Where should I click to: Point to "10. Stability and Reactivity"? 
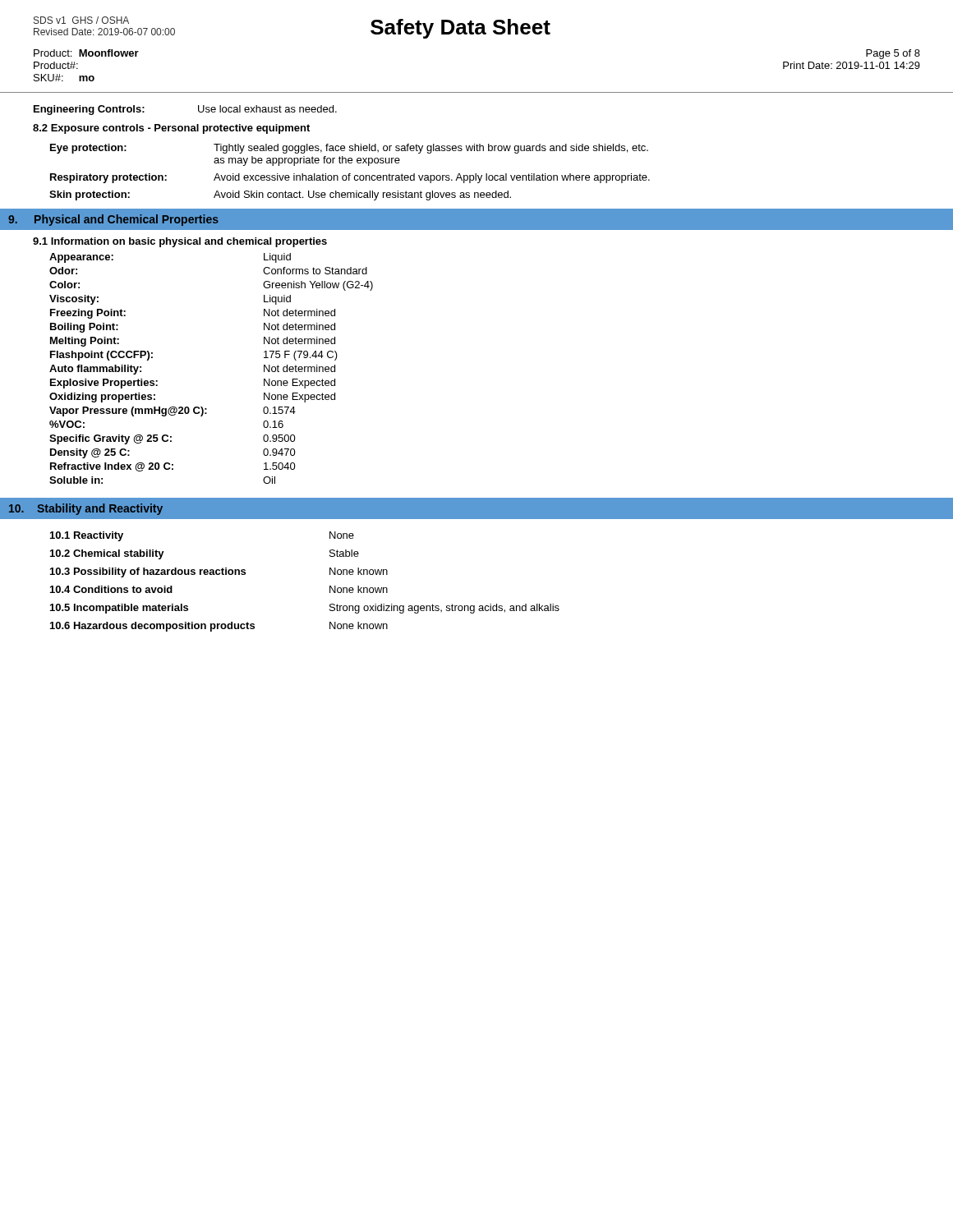[x=86, y=508]
